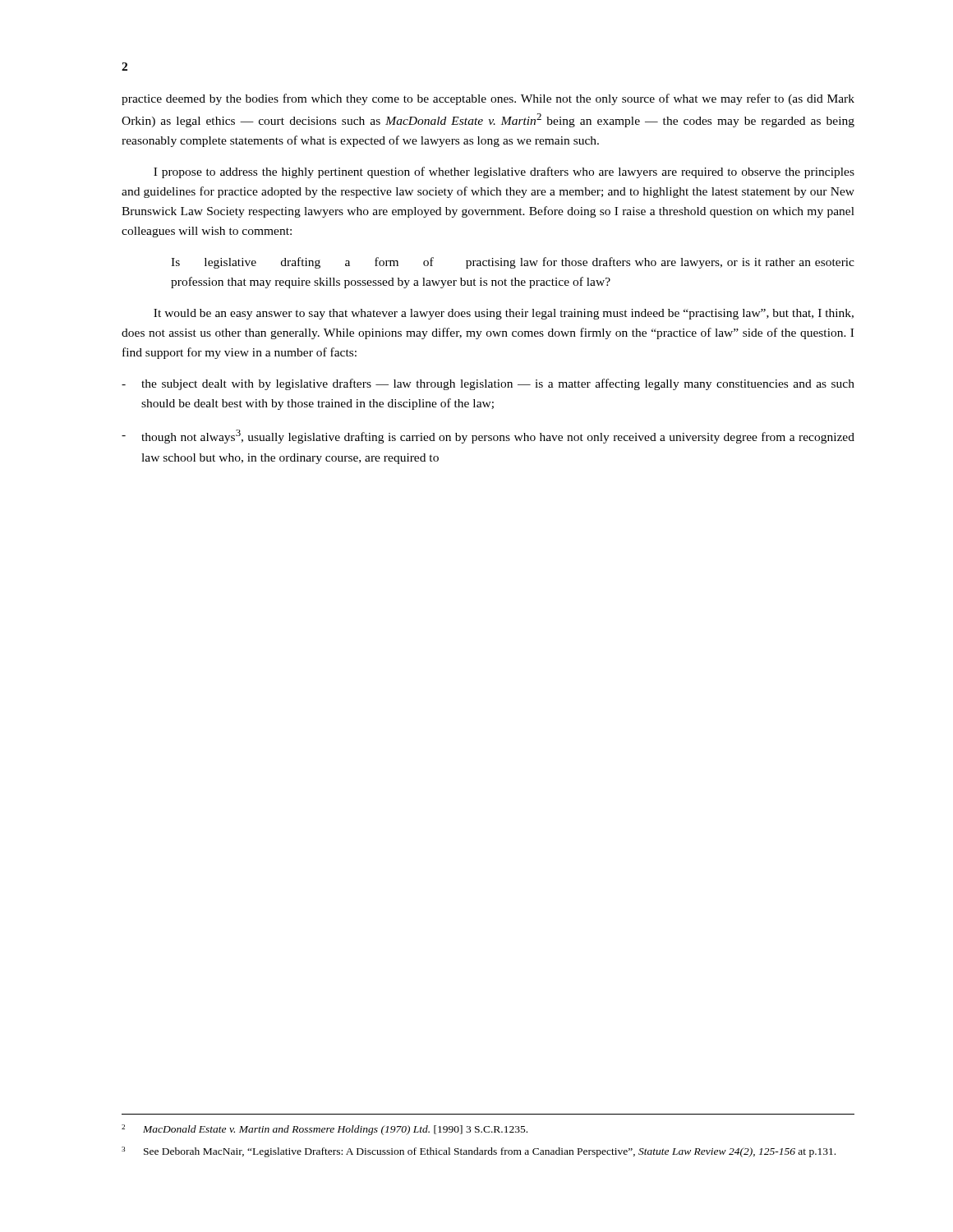
Task: Select the element starting "It would be an easy answer"
Action: click(x=488, y=333)
